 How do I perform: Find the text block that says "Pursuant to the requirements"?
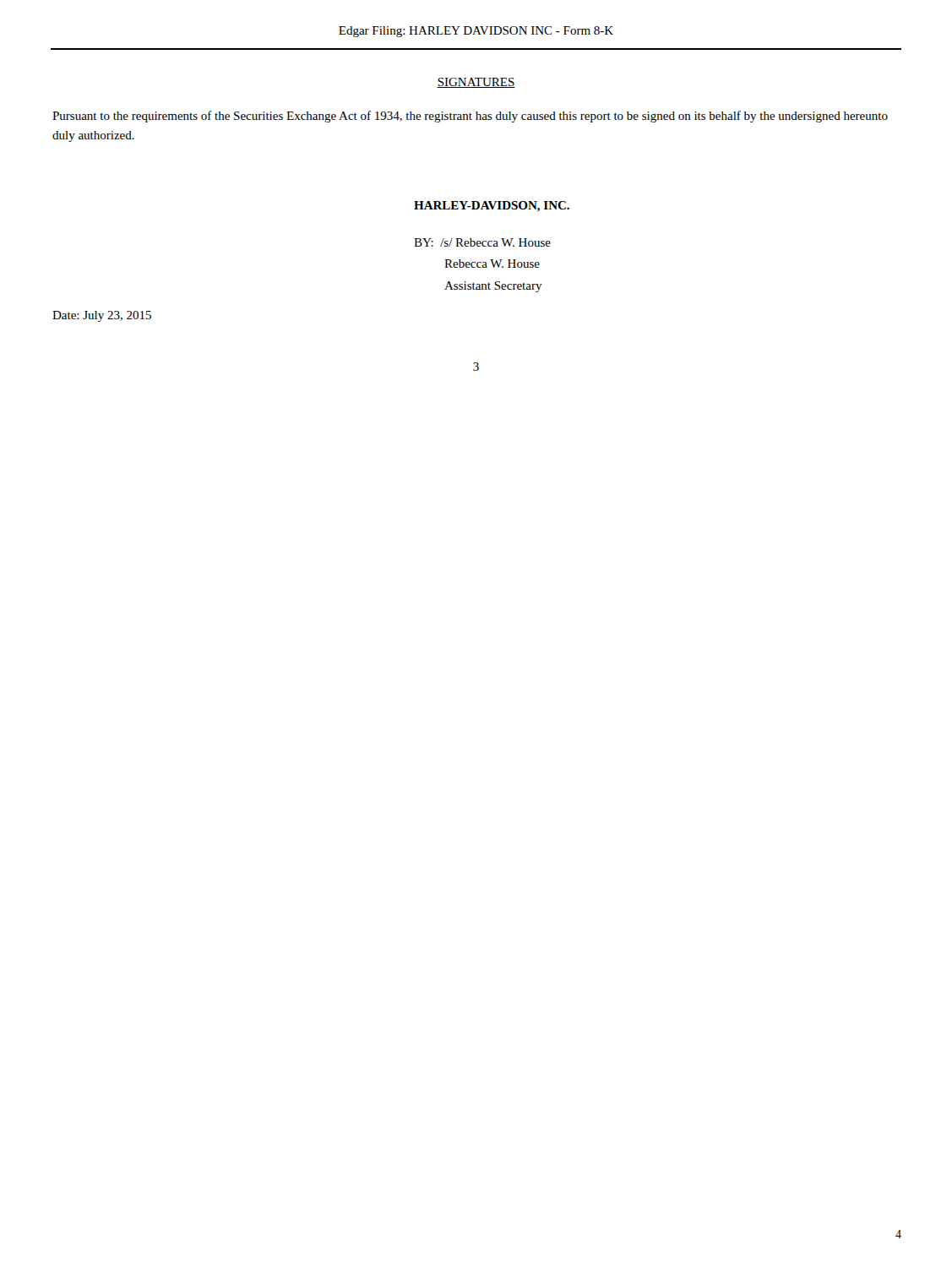(x=470, y=125)
